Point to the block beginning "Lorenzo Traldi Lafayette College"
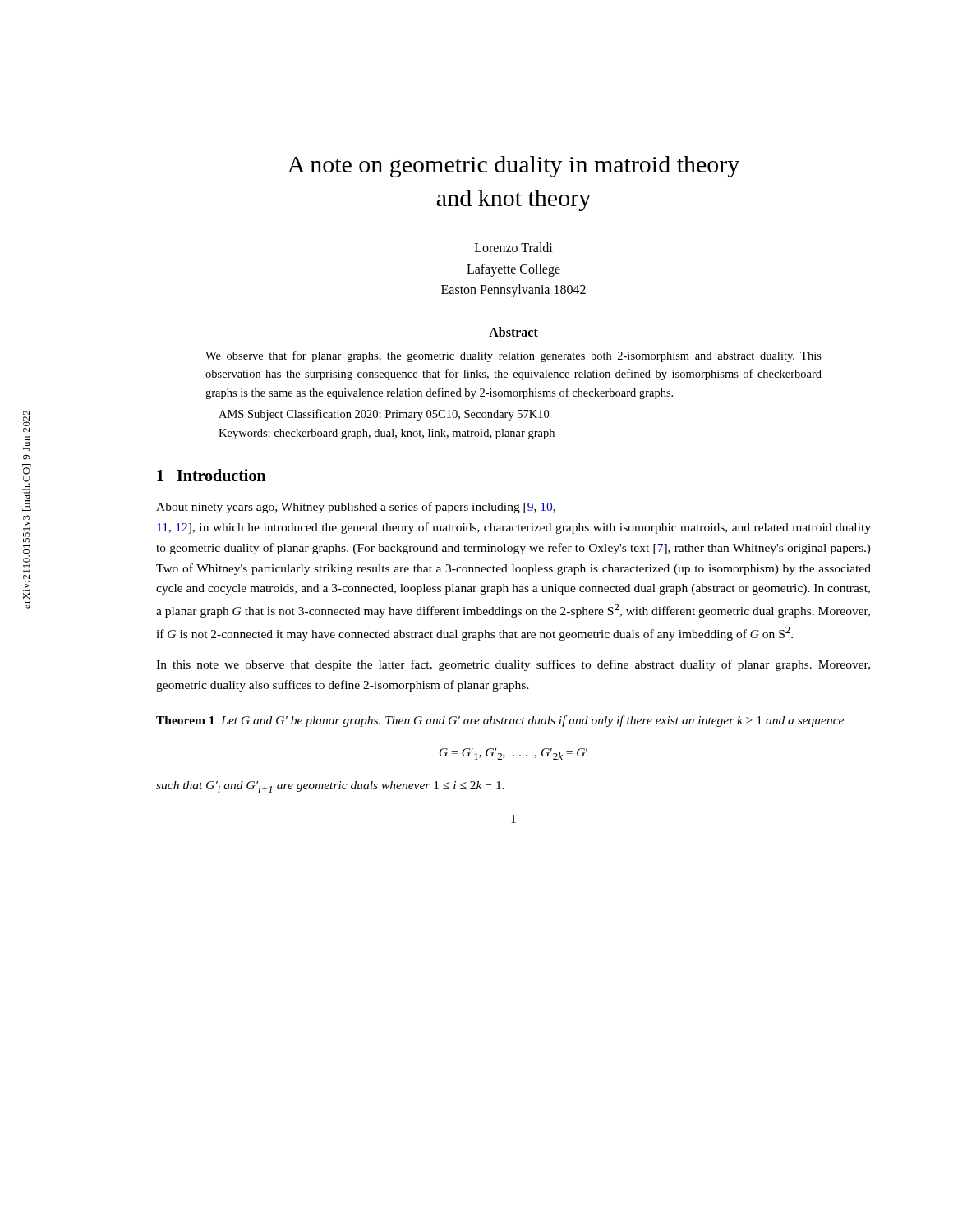The width and height of the screenshot is (953, 1232). point(513,269)
